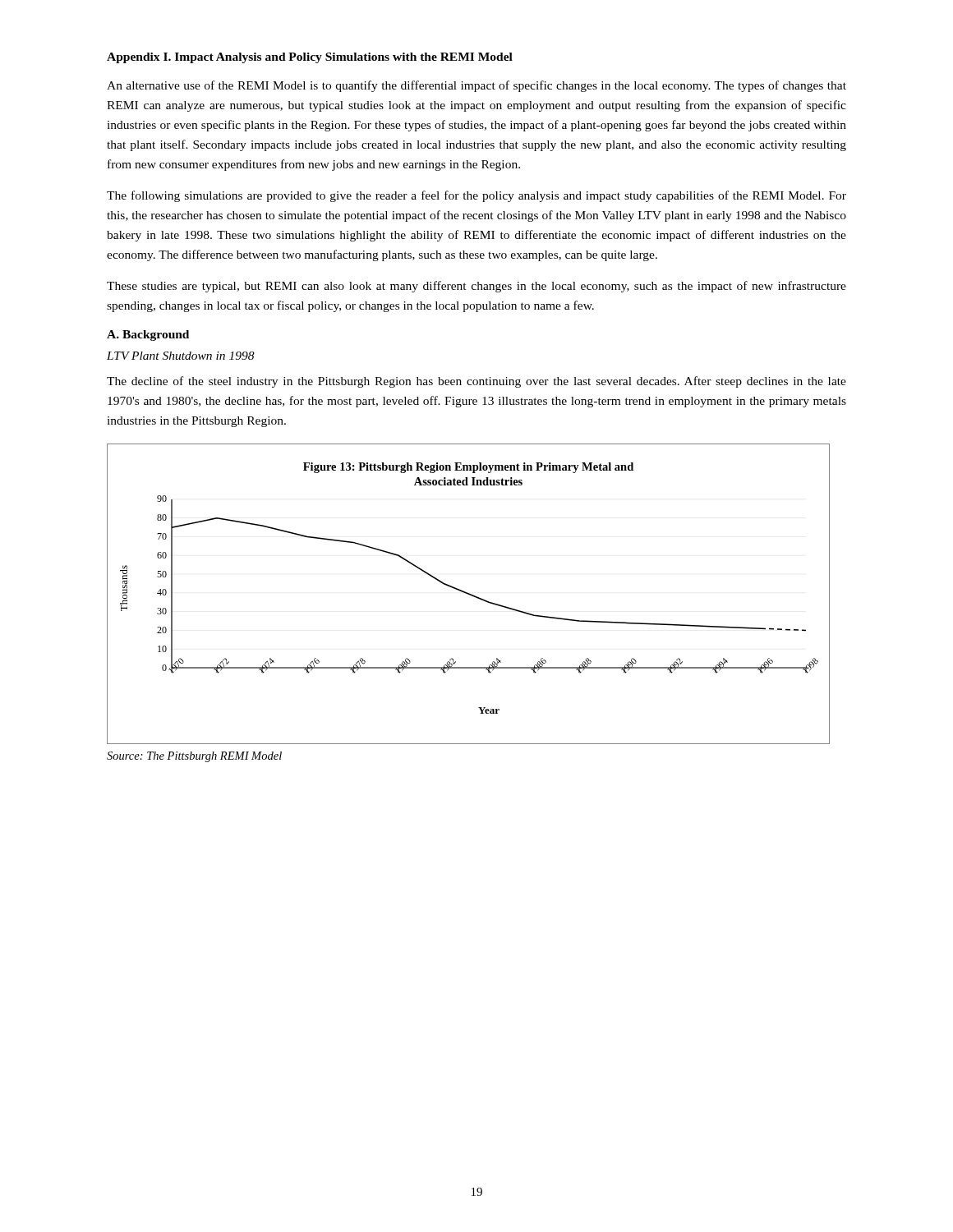Select the section header that says "LTV Plant Shutdown in 1998"
The width and height of the screenshot is (953, 1232).
(x=180, y=355)
